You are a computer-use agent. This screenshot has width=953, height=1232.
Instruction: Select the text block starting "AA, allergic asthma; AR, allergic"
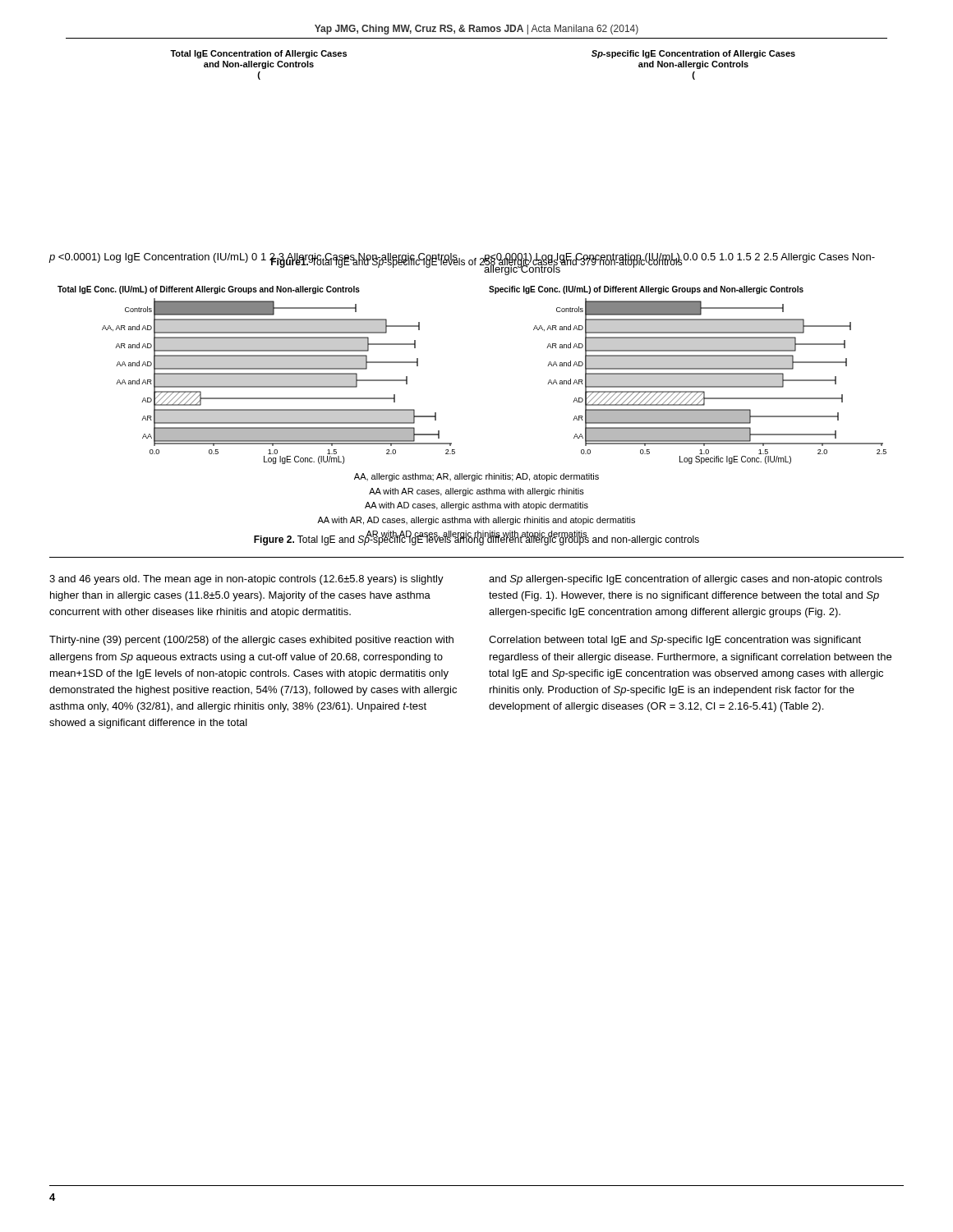(x=476, y=505)
